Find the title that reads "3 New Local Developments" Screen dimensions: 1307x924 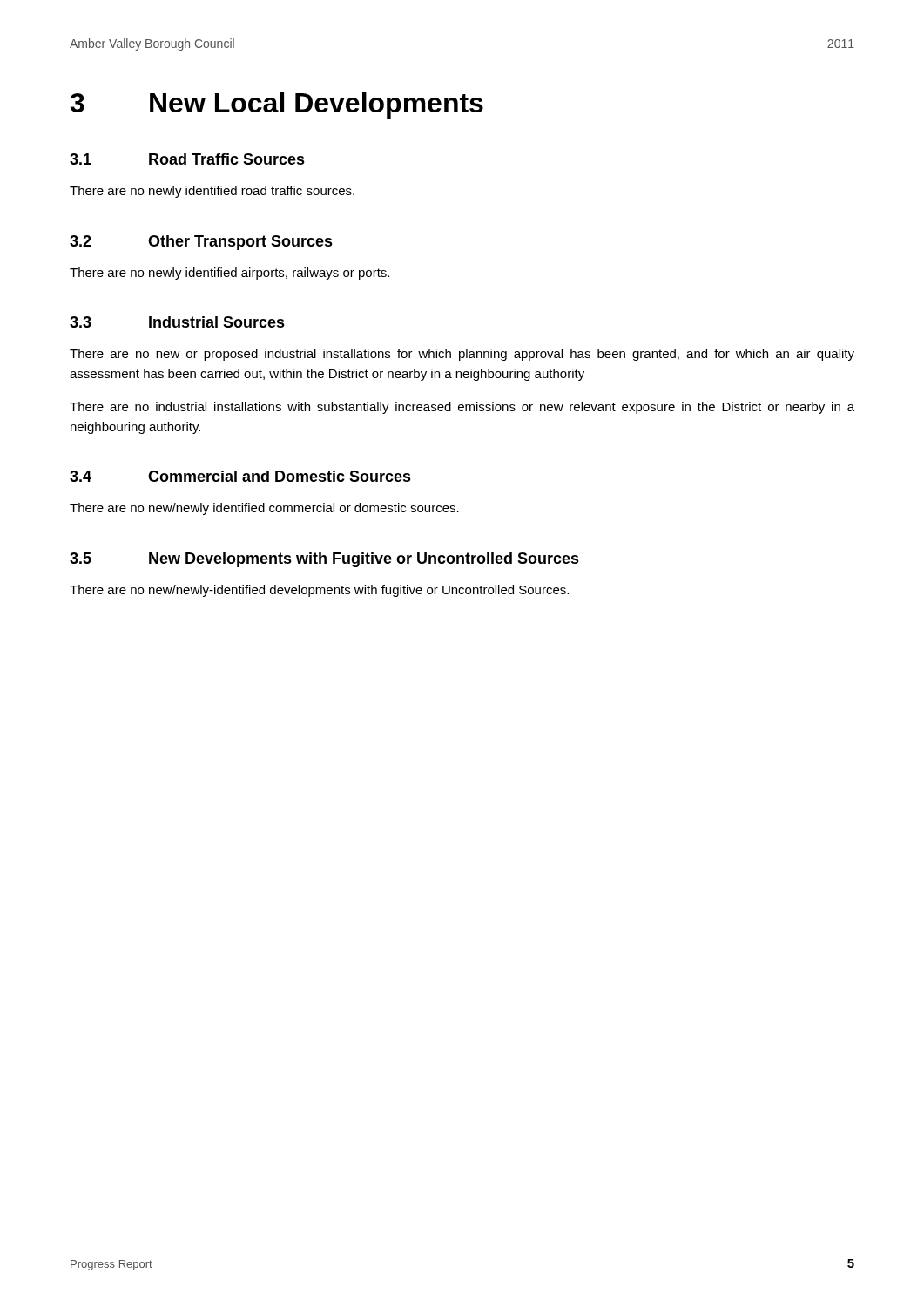point(277,103)
